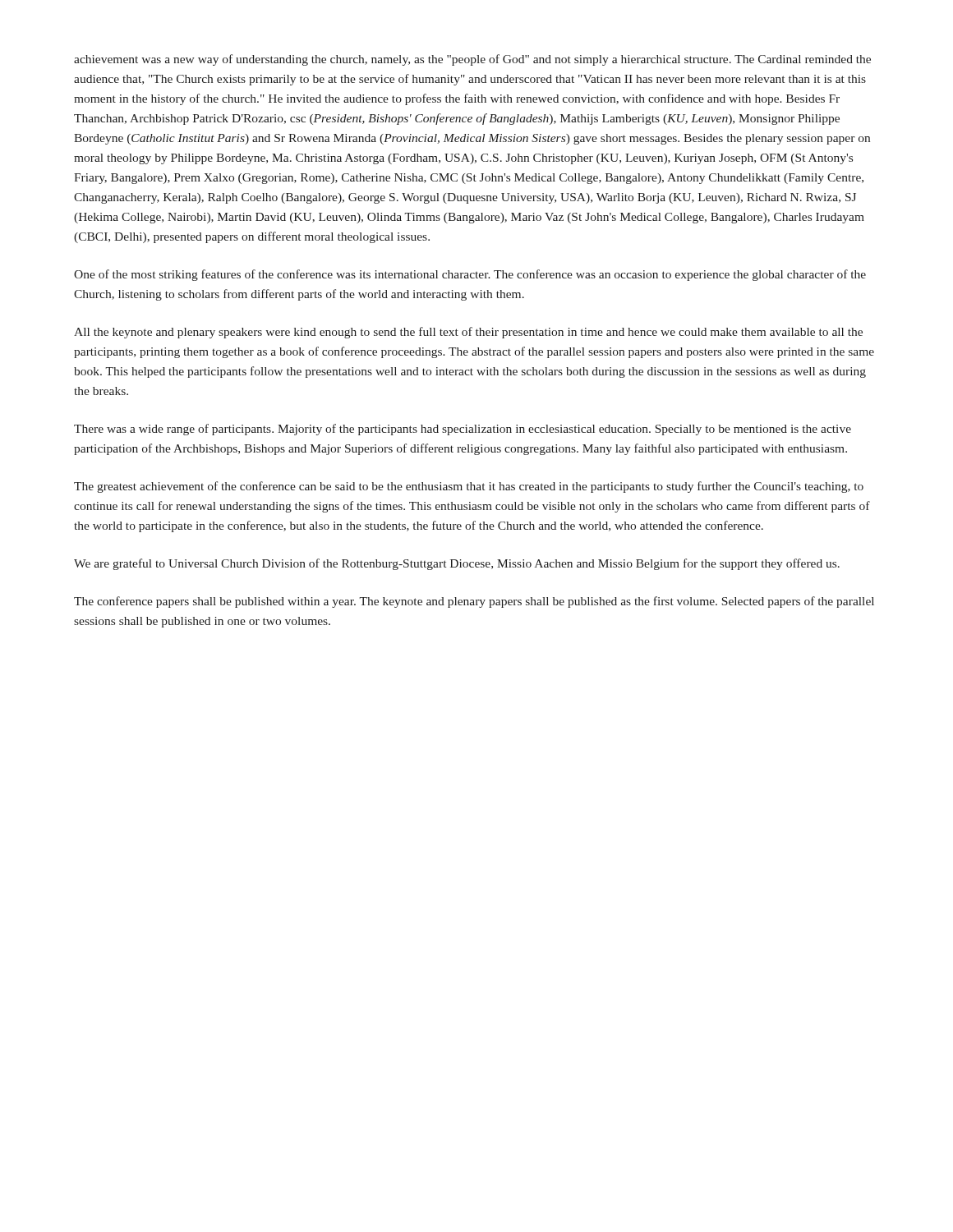
Task: Find the text block that reads "achievement was a"
Action: click(473, 147)
